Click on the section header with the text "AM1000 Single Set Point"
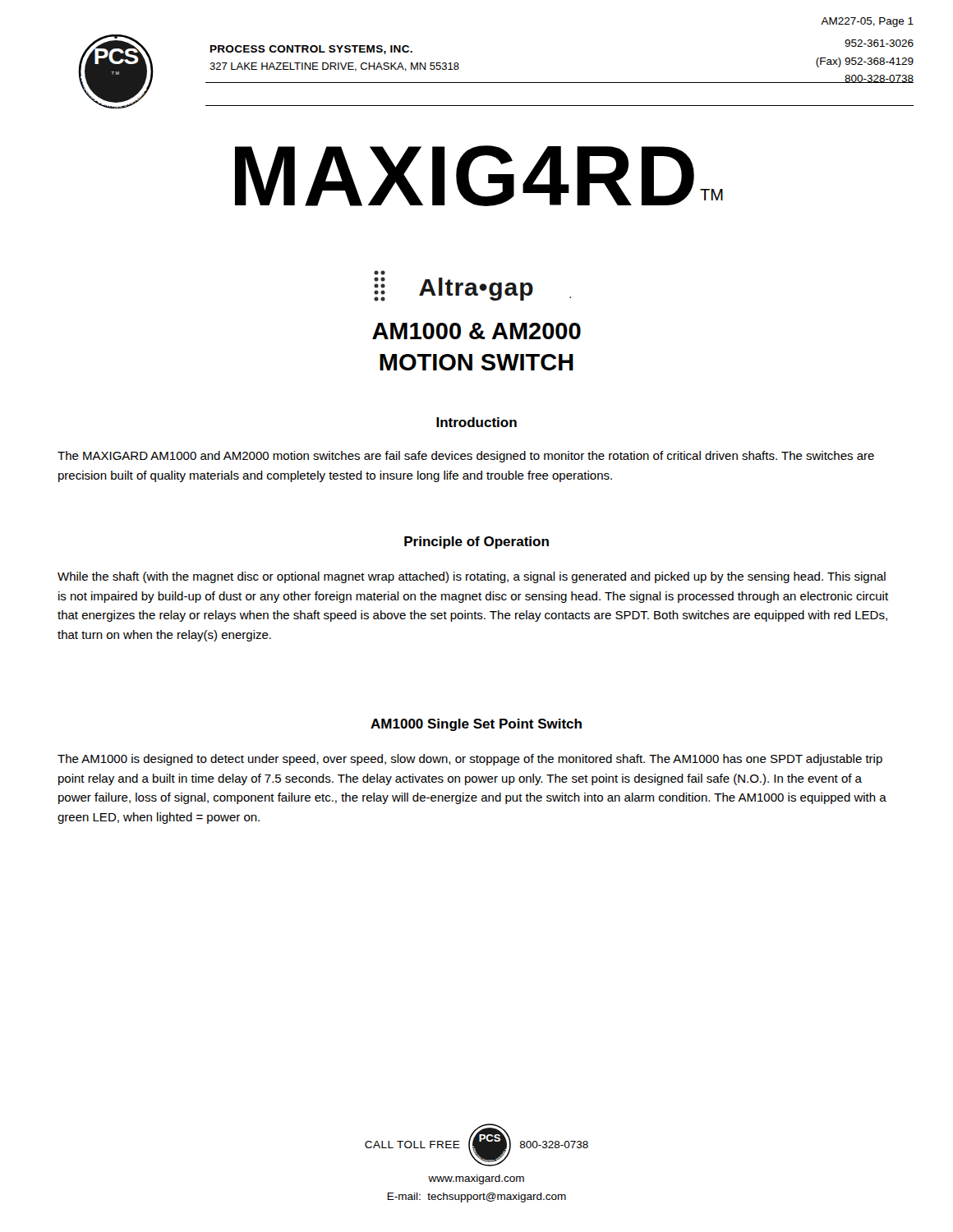 point(476,724)
